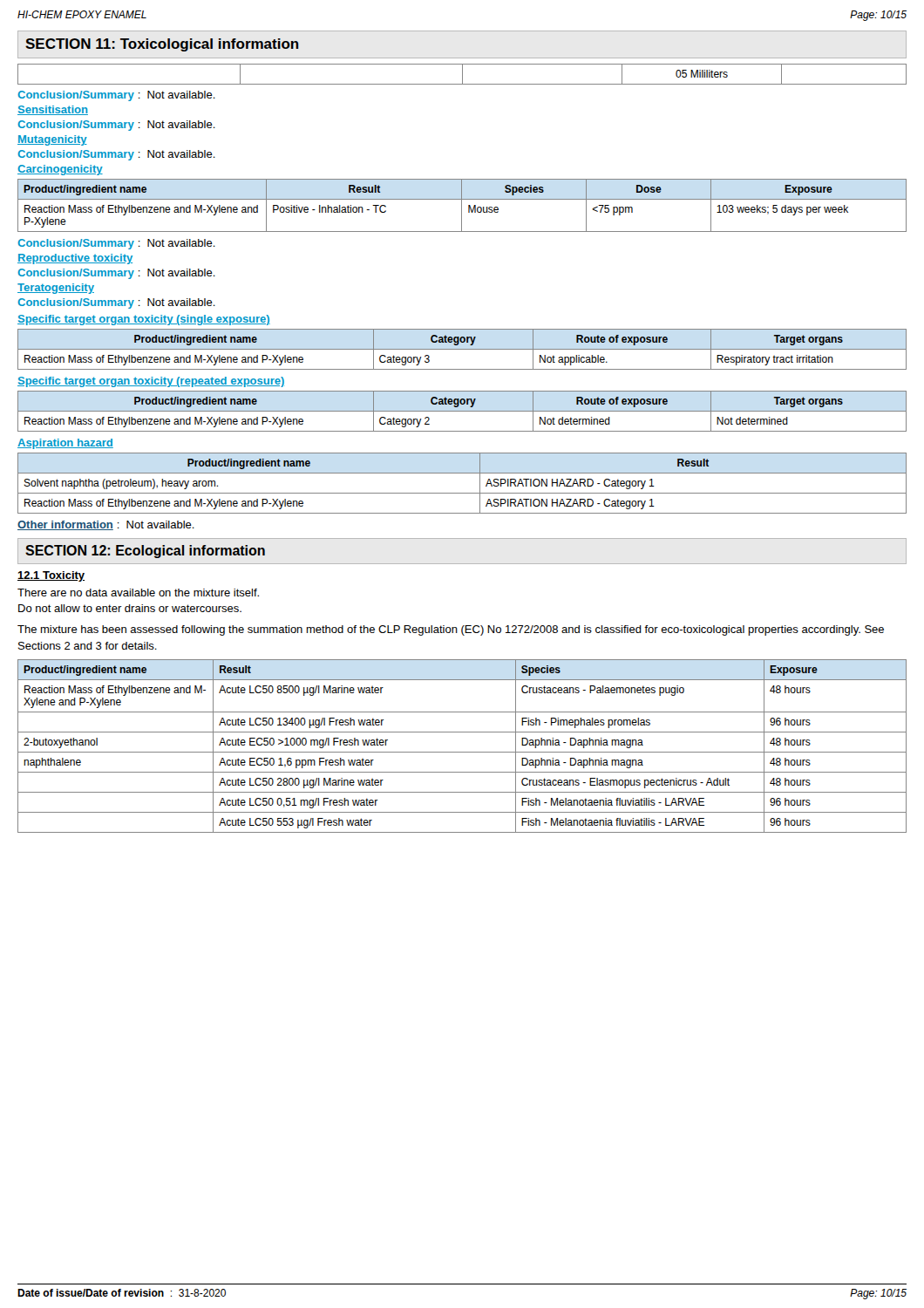
Task: Click on the region starting "Reproductive toxicity"
Action: tap(75, 258)
